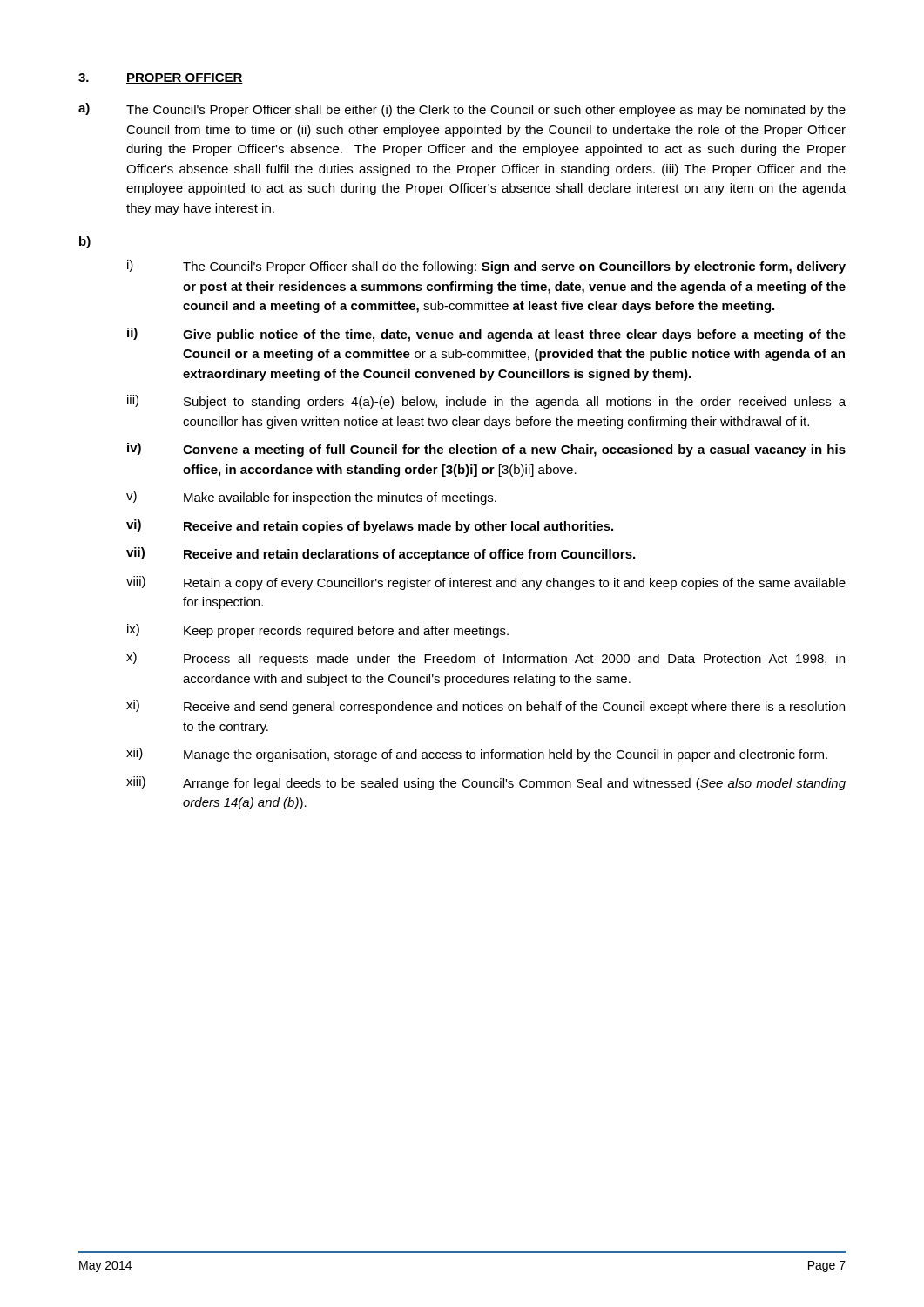Locate the text block starting "ix) Keep proper records"

pos(486,631)
